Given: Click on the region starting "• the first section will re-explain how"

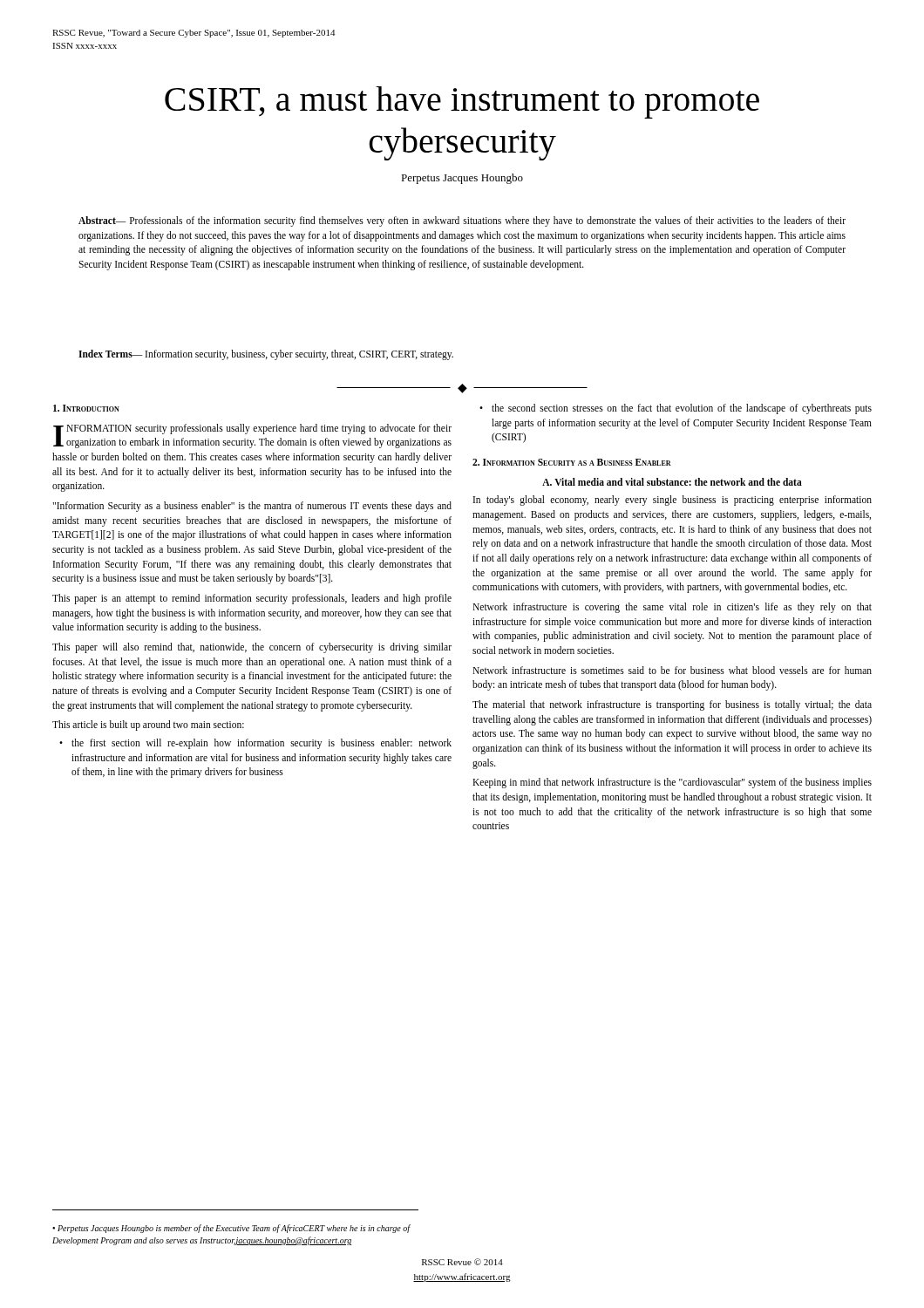Looking at the screenshot, I should point(255,758).
